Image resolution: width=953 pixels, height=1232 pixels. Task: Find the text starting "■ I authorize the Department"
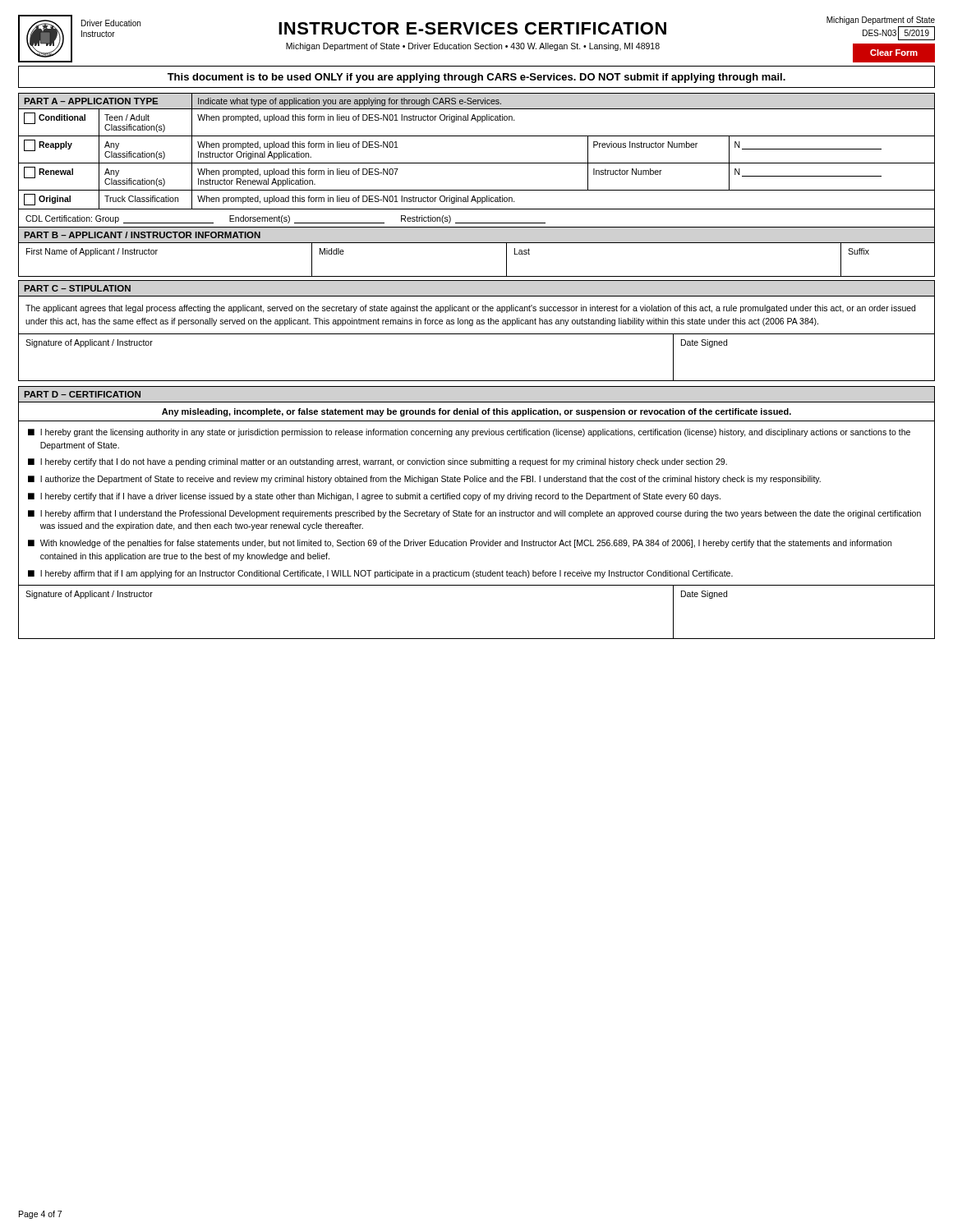pyautogui.click(x=424, y=480)
